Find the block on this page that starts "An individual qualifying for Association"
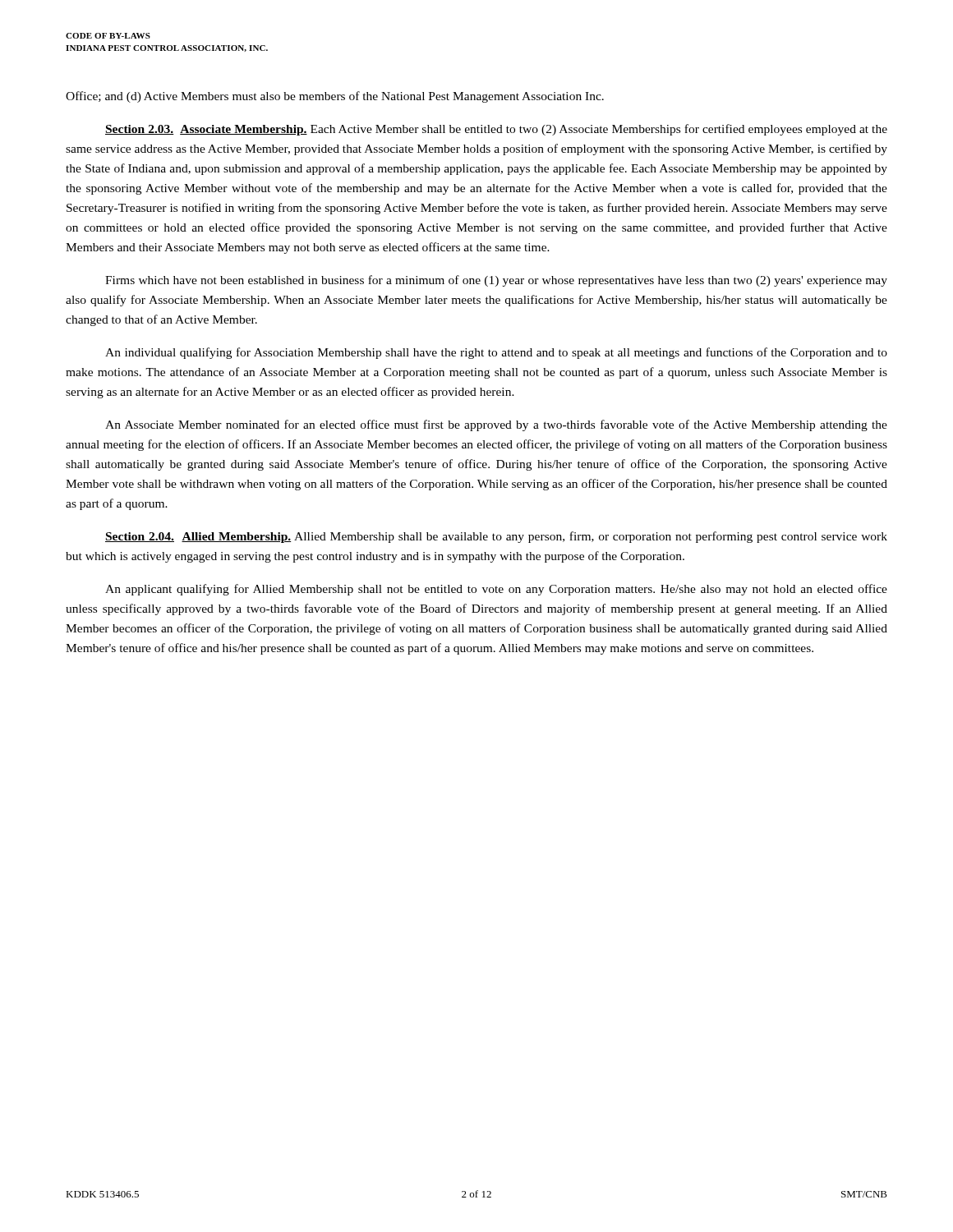The width and height of the screenshot is (953, 1232). click(476, 372)
